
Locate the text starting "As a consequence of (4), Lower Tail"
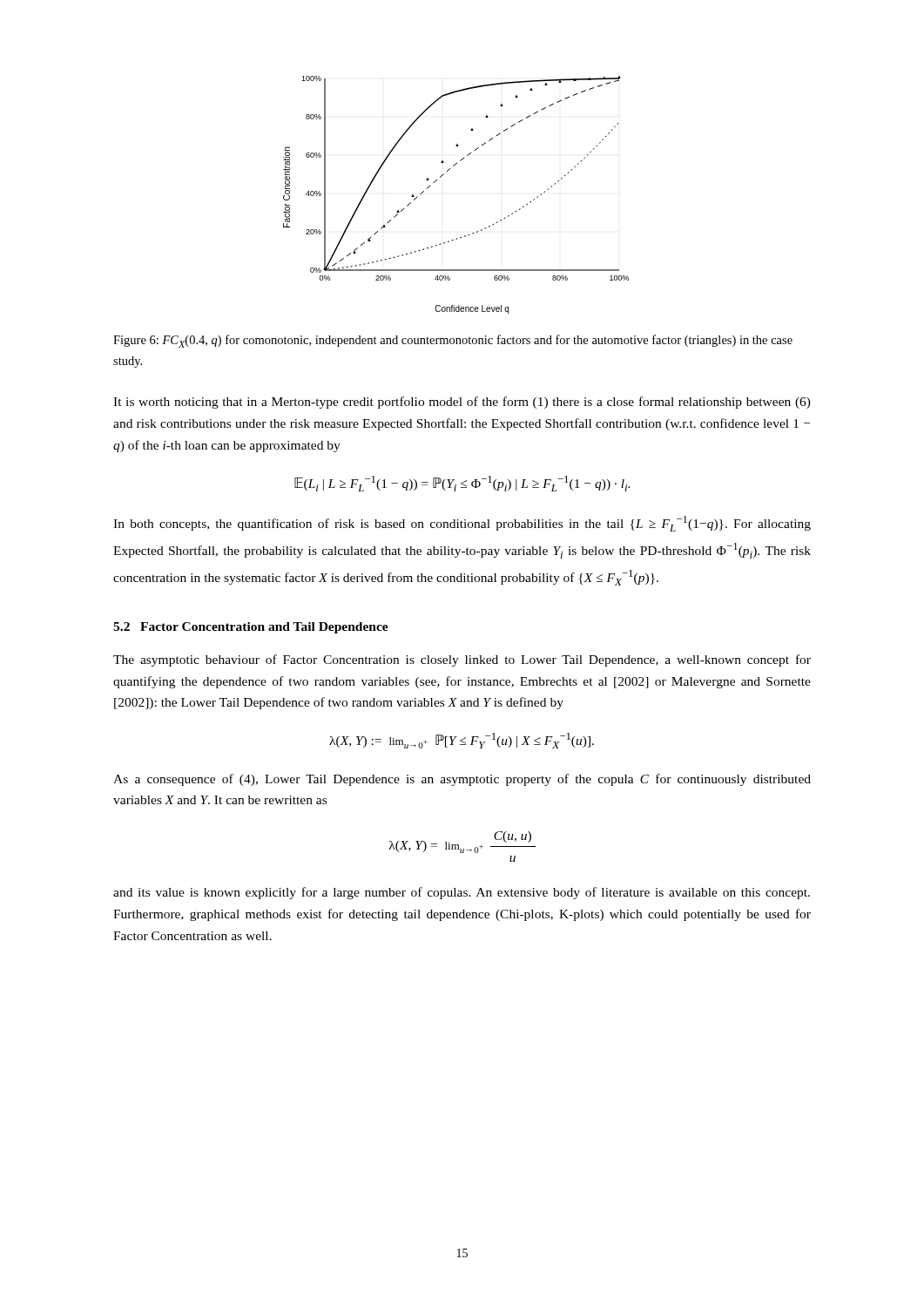pos(462,789)
